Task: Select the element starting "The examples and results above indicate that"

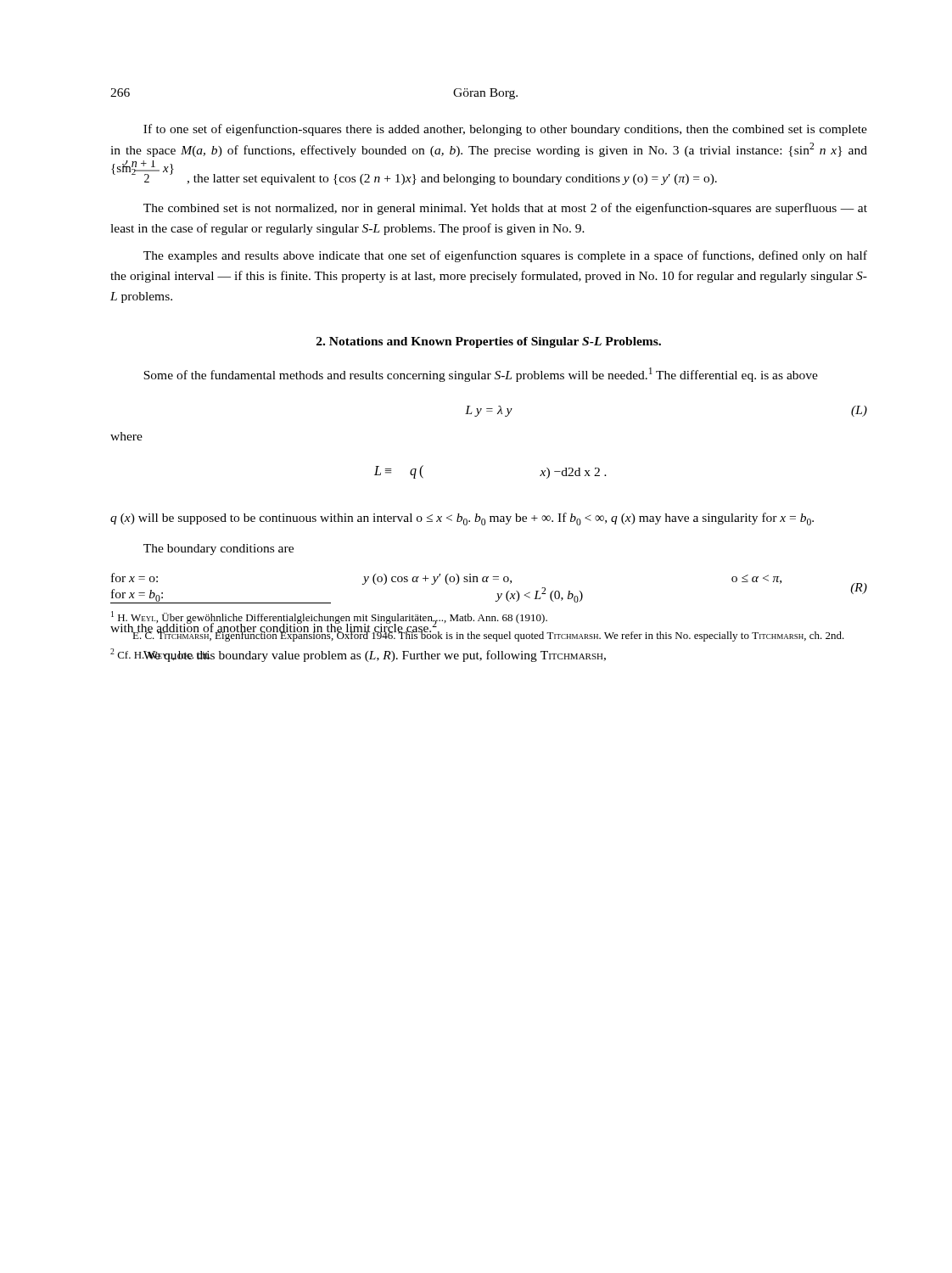Action: (489, 276)
